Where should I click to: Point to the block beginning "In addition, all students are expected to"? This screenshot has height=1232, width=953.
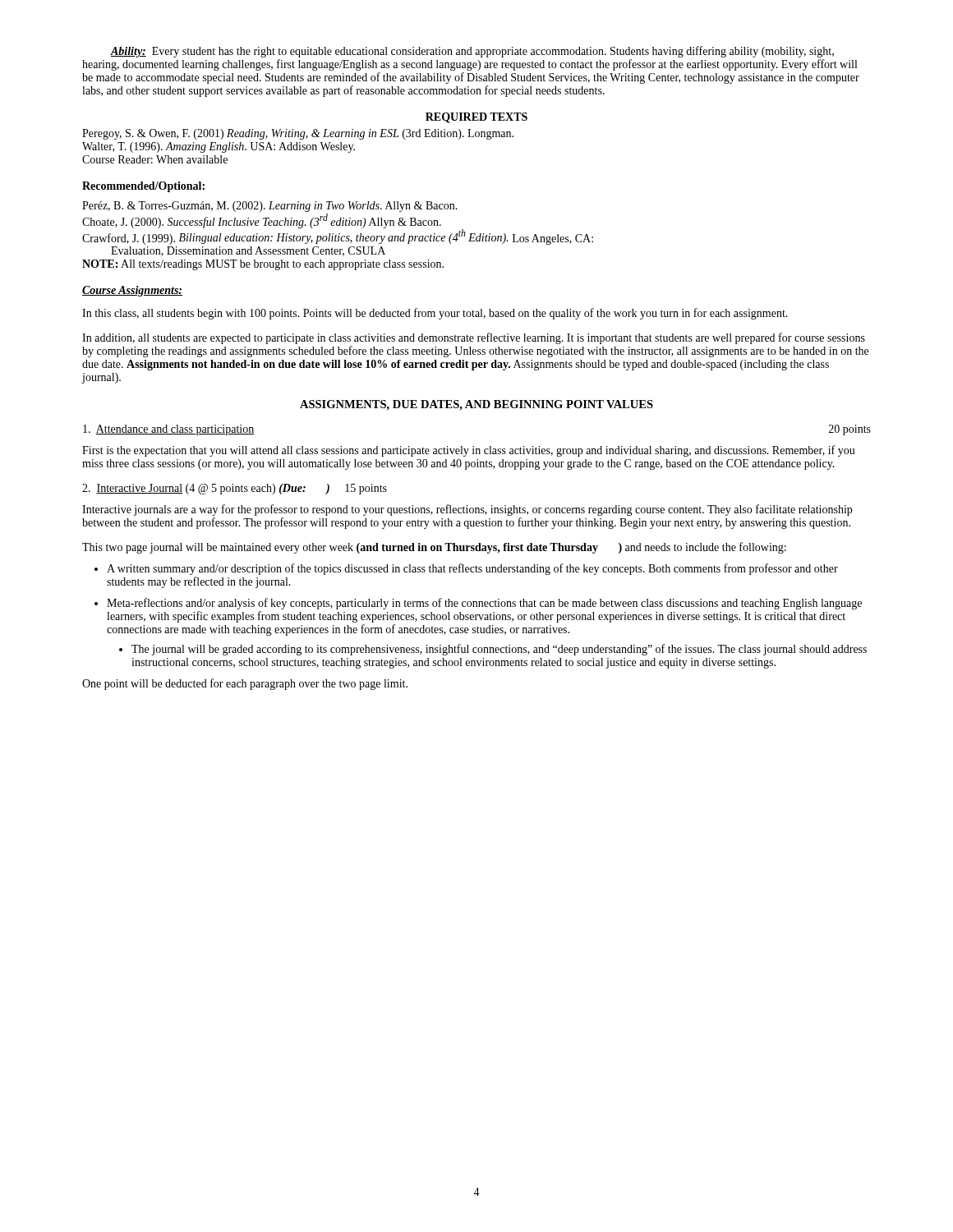coord(476,358)
